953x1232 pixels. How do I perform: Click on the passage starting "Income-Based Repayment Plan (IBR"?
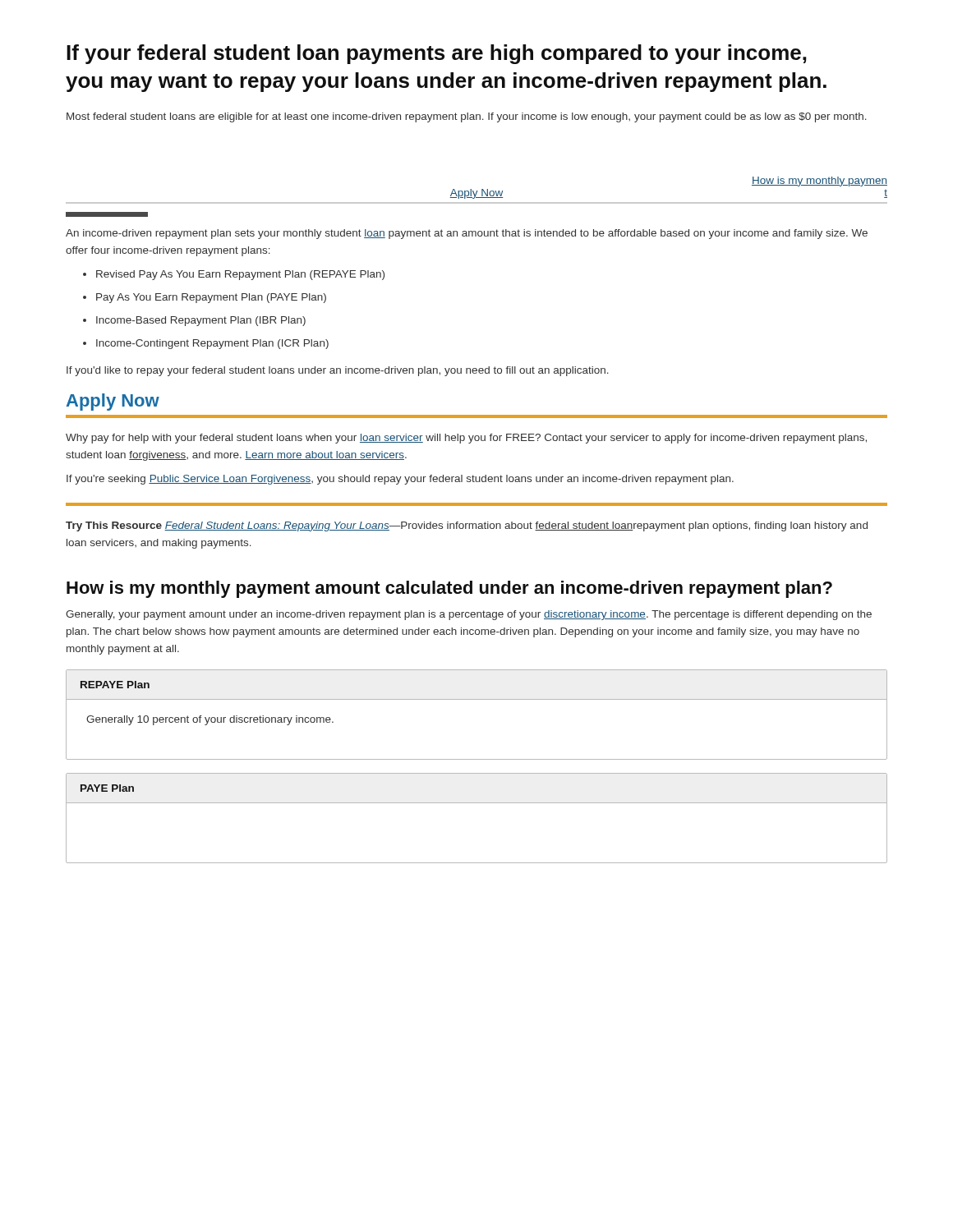pyautogui.click(x=201, y=320)
